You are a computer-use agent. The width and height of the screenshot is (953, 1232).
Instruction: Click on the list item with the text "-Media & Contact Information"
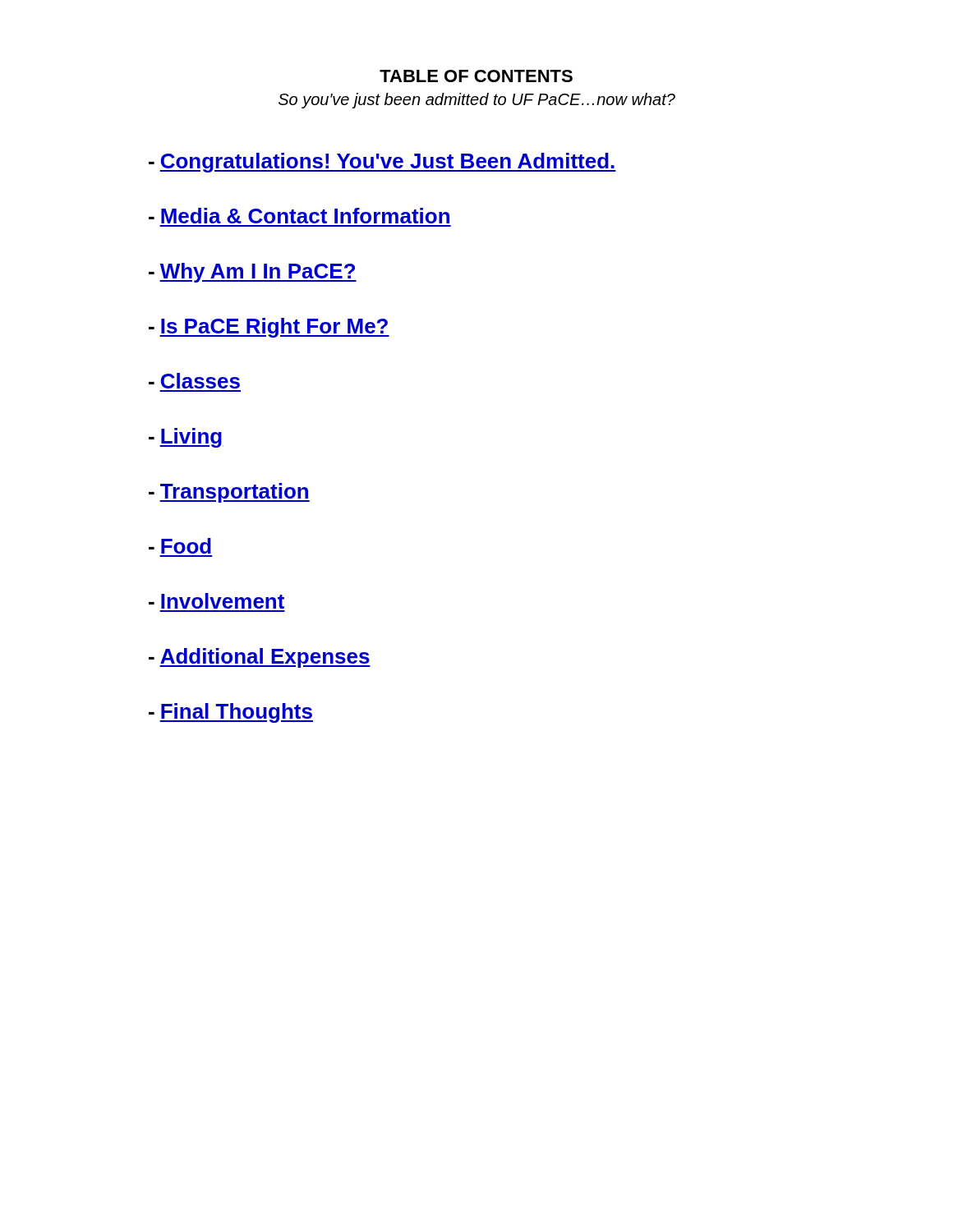pyautogui.click(x=299, y=216)
